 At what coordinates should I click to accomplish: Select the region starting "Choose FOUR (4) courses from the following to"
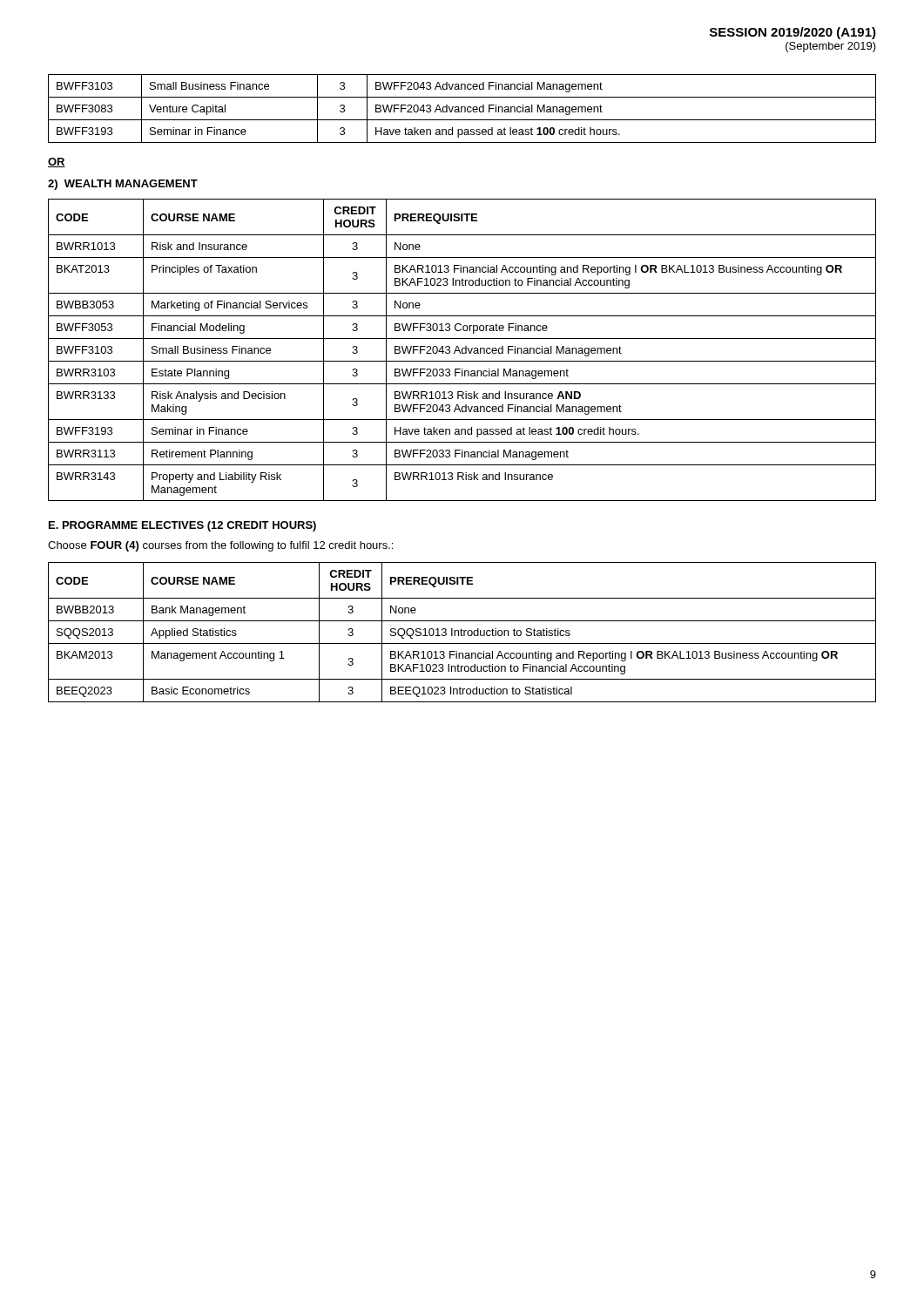tap(221, 545)
